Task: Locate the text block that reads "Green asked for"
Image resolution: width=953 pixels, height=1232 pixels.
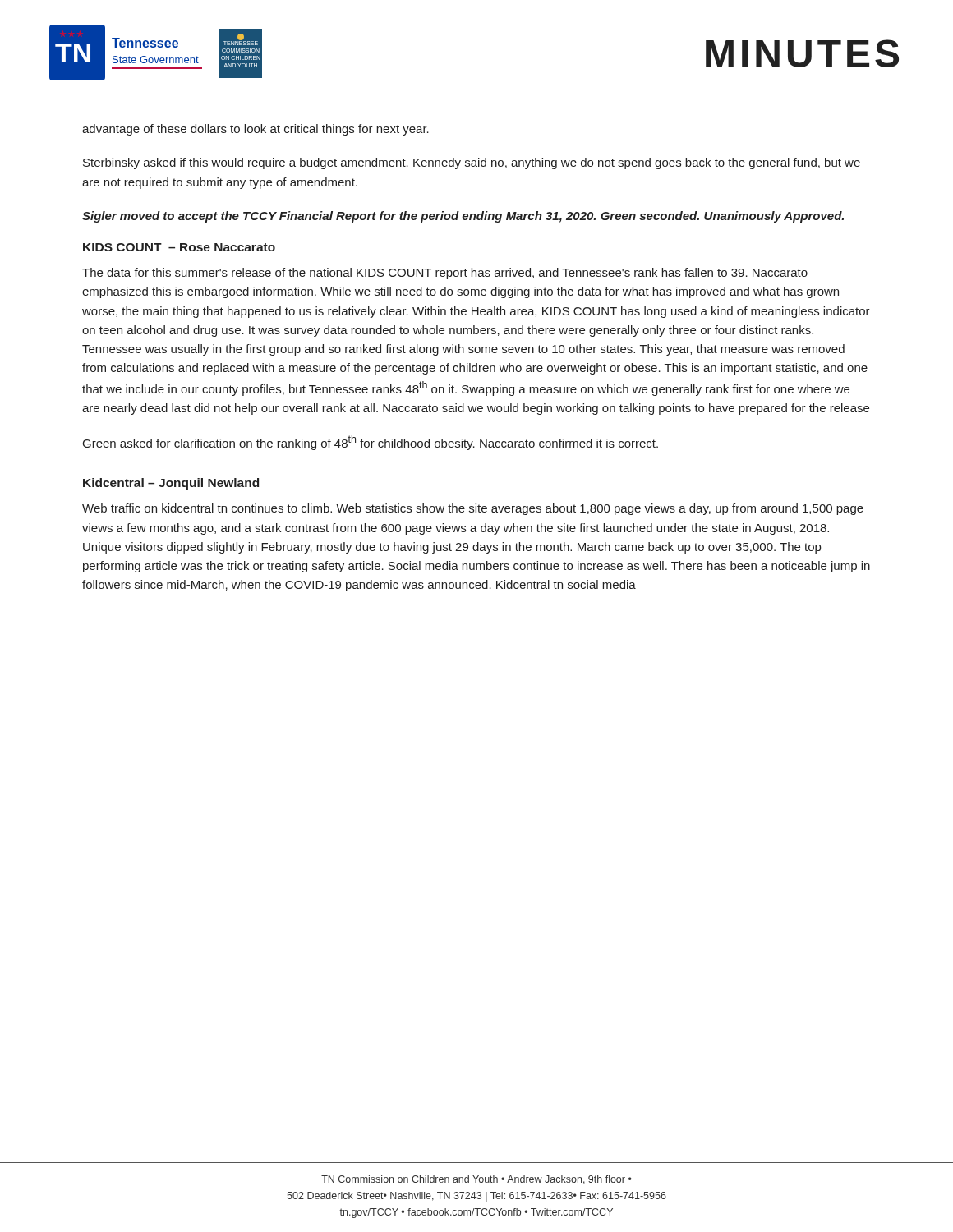Action: 371,442
